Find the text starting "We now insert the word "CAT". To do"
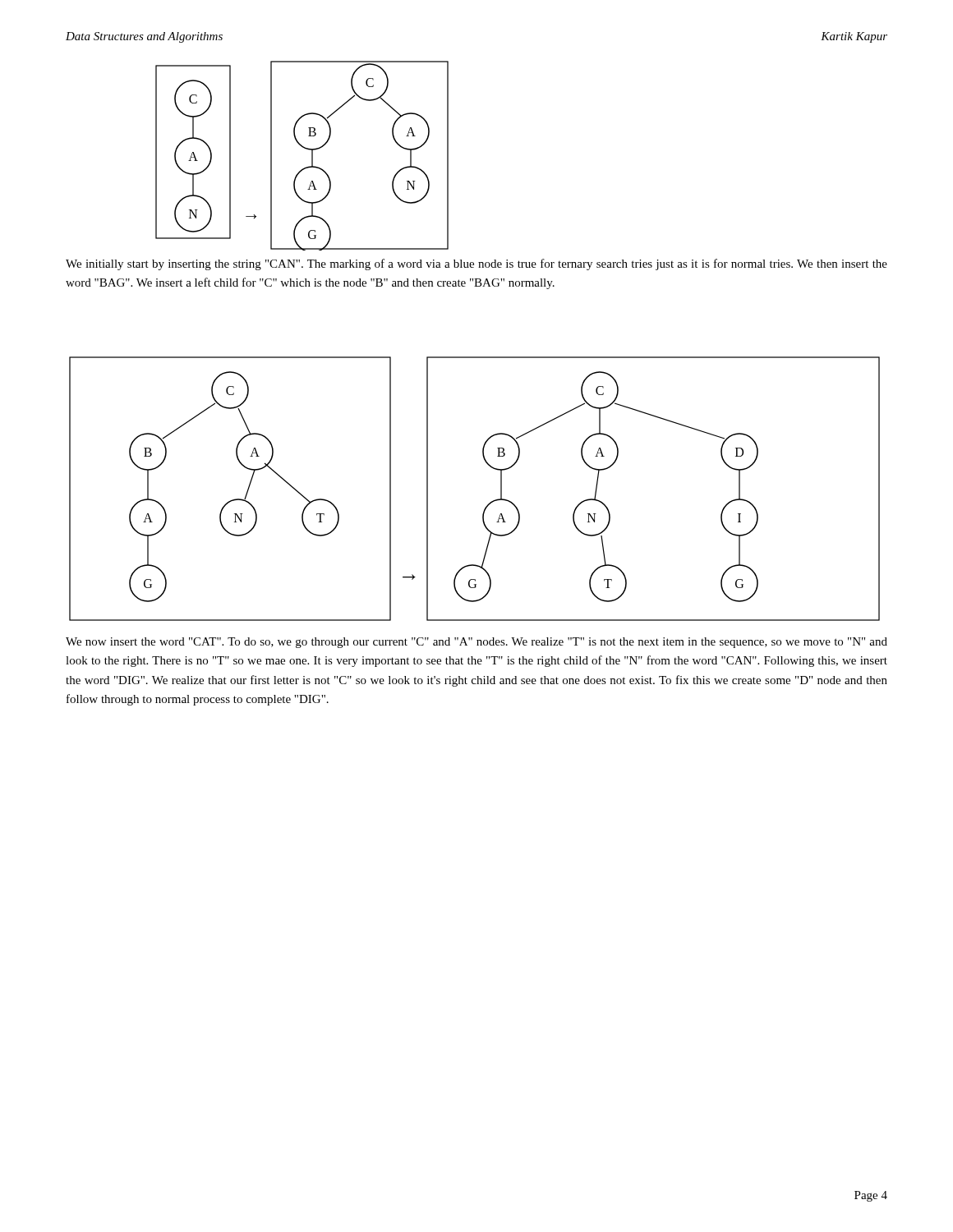Image resolution: width=953 pixels, height=1232 pixels. pos(476,670)
